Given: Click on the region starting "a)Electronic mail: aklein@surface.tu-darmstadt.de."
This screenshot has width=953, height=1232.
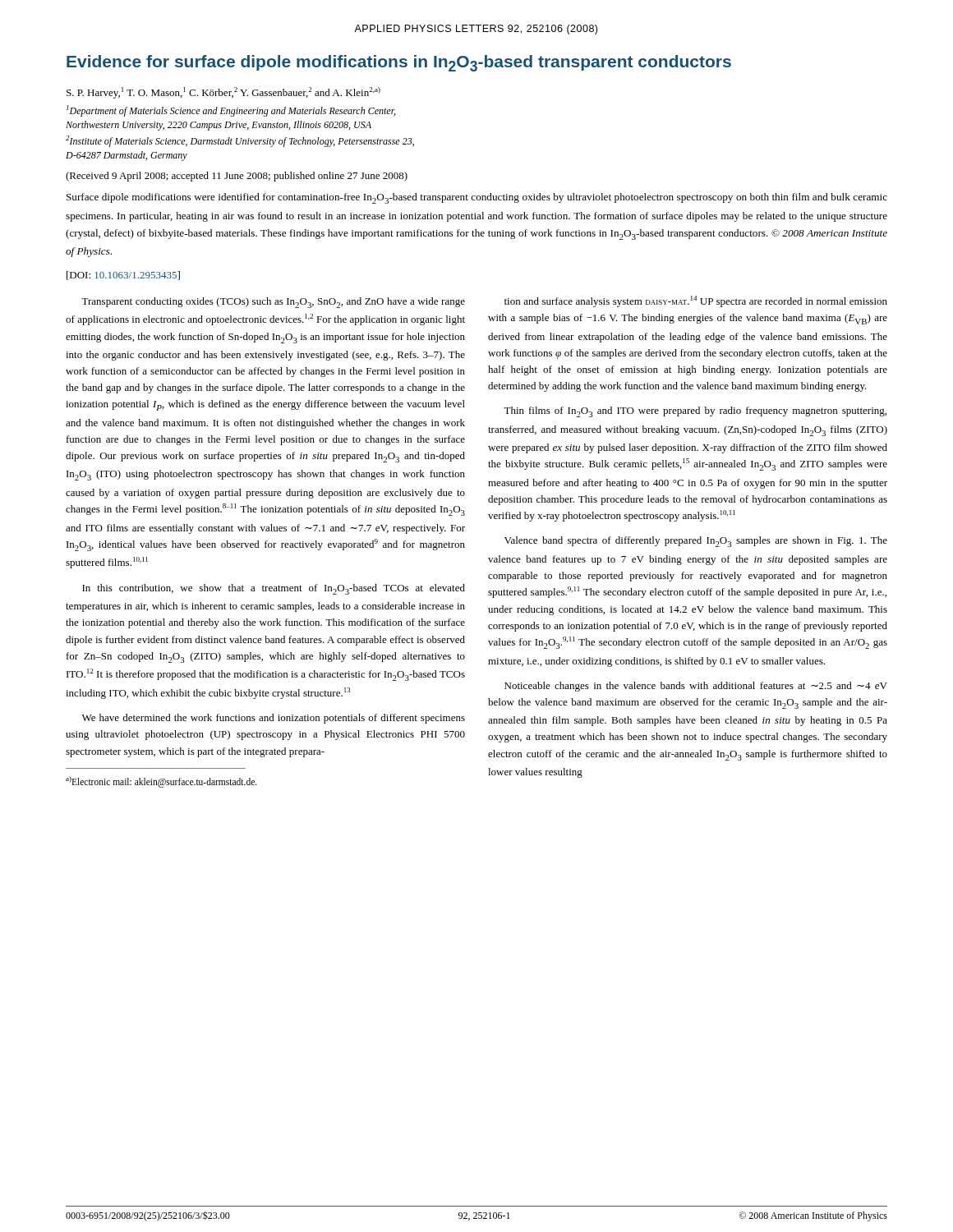Looking at the screenshot, I should click(161, 780).
